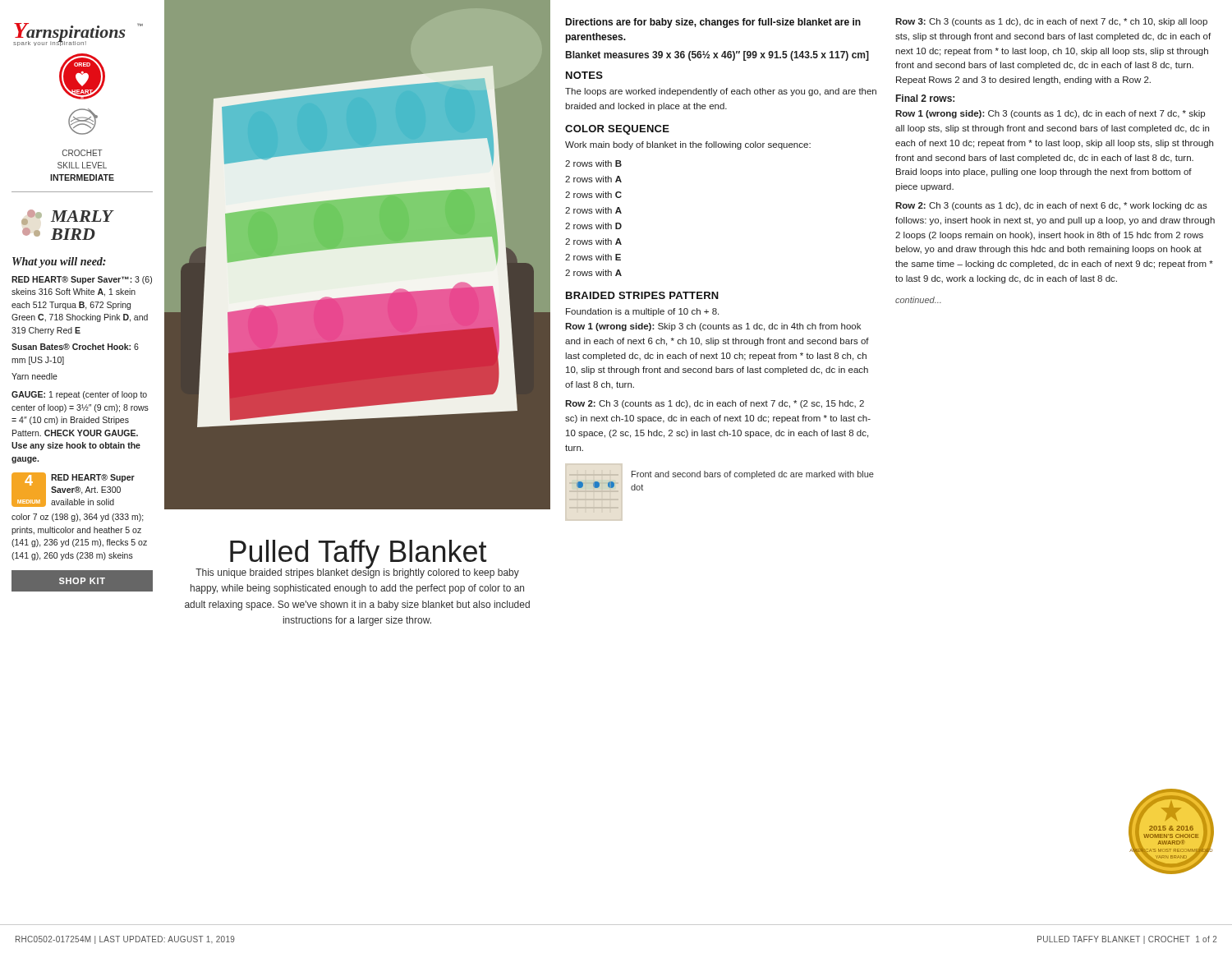Locate the block of text that opens with "The loops are worked independently of each"
Image resolution: width=1232 pixels, height=953 pixels.
point(721,98)
